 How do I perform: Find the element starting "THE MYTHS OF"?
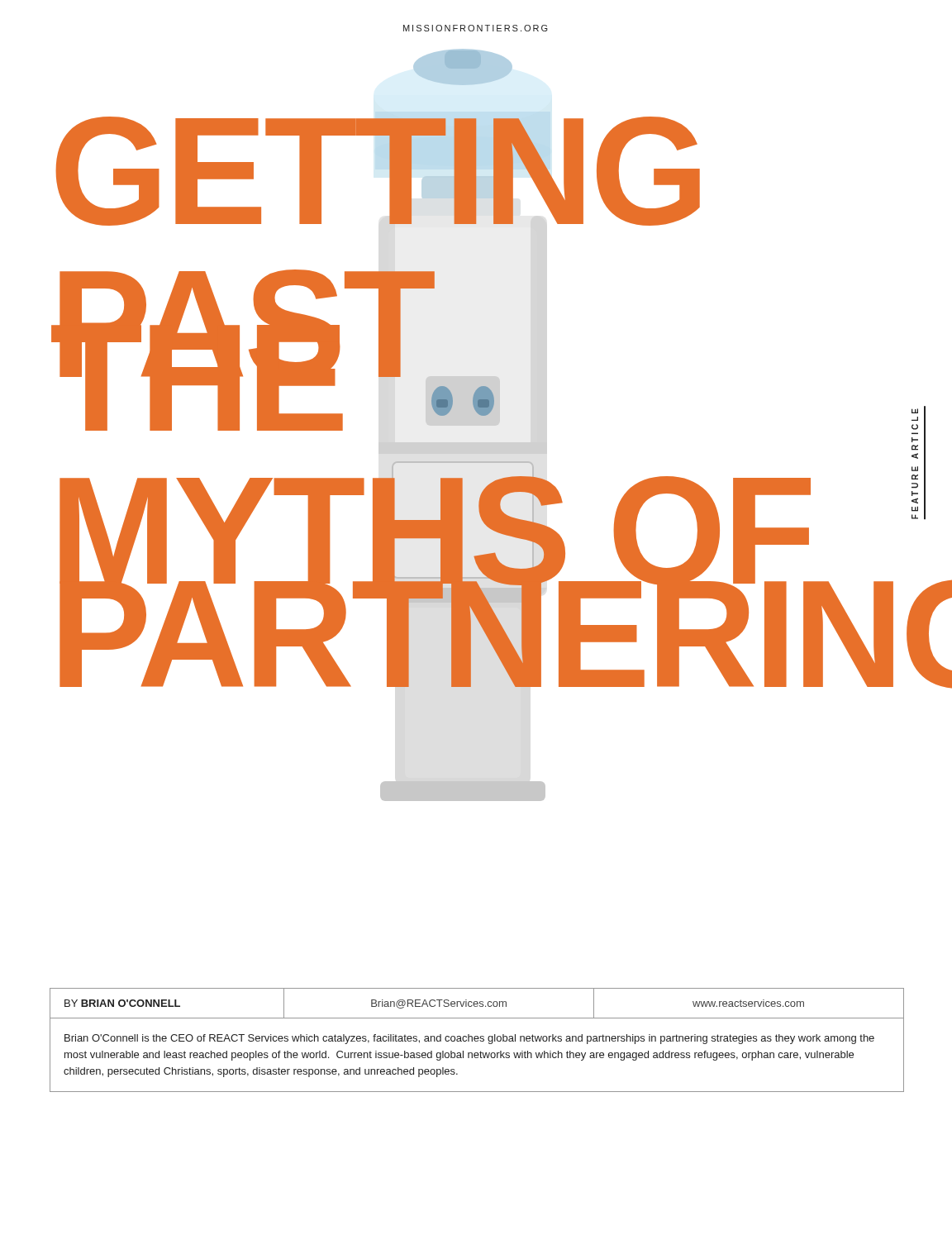pos(431,455)
